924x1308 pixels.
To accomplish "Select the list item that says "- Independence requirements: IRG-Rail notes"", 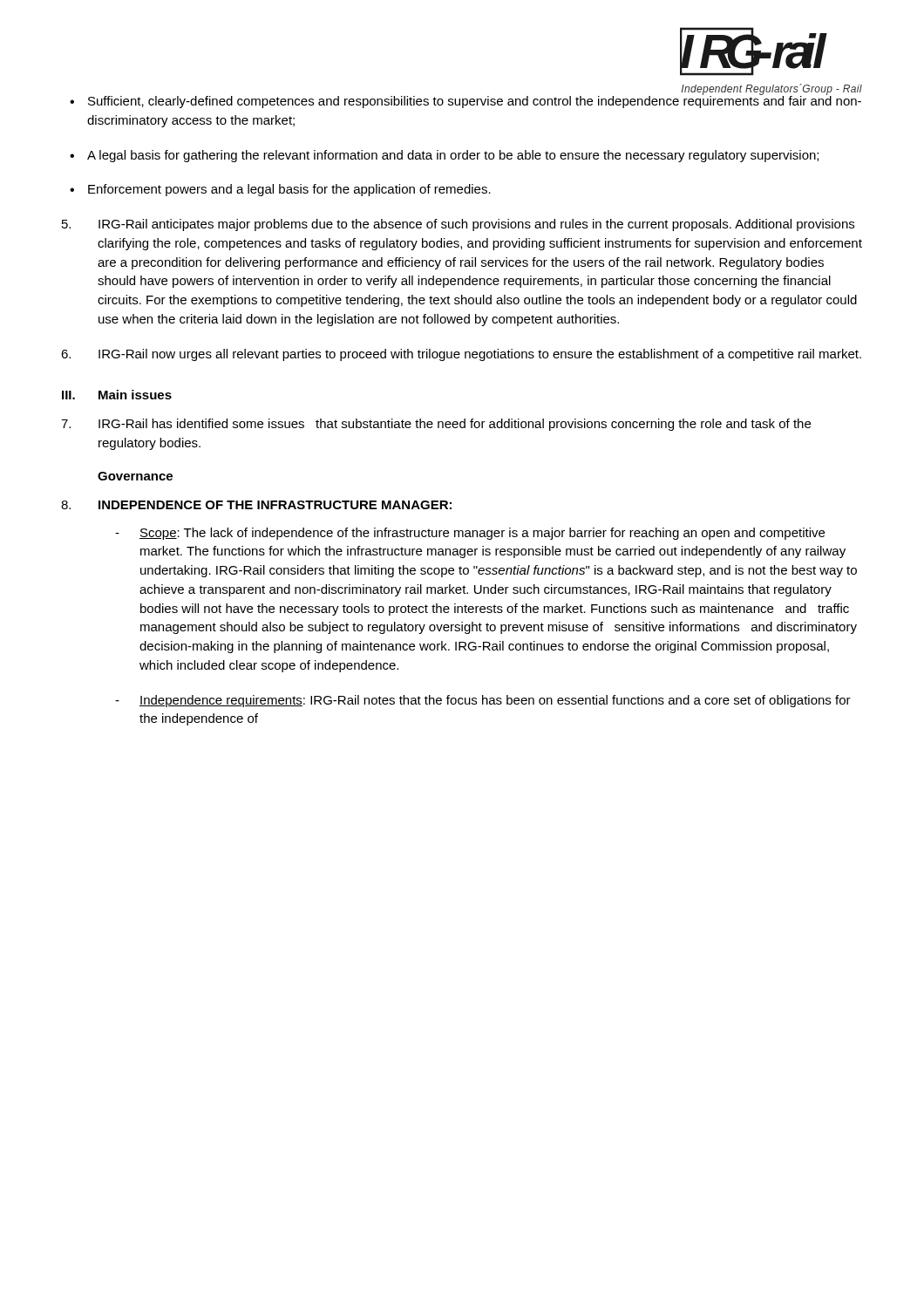I will tap(489, 709).
